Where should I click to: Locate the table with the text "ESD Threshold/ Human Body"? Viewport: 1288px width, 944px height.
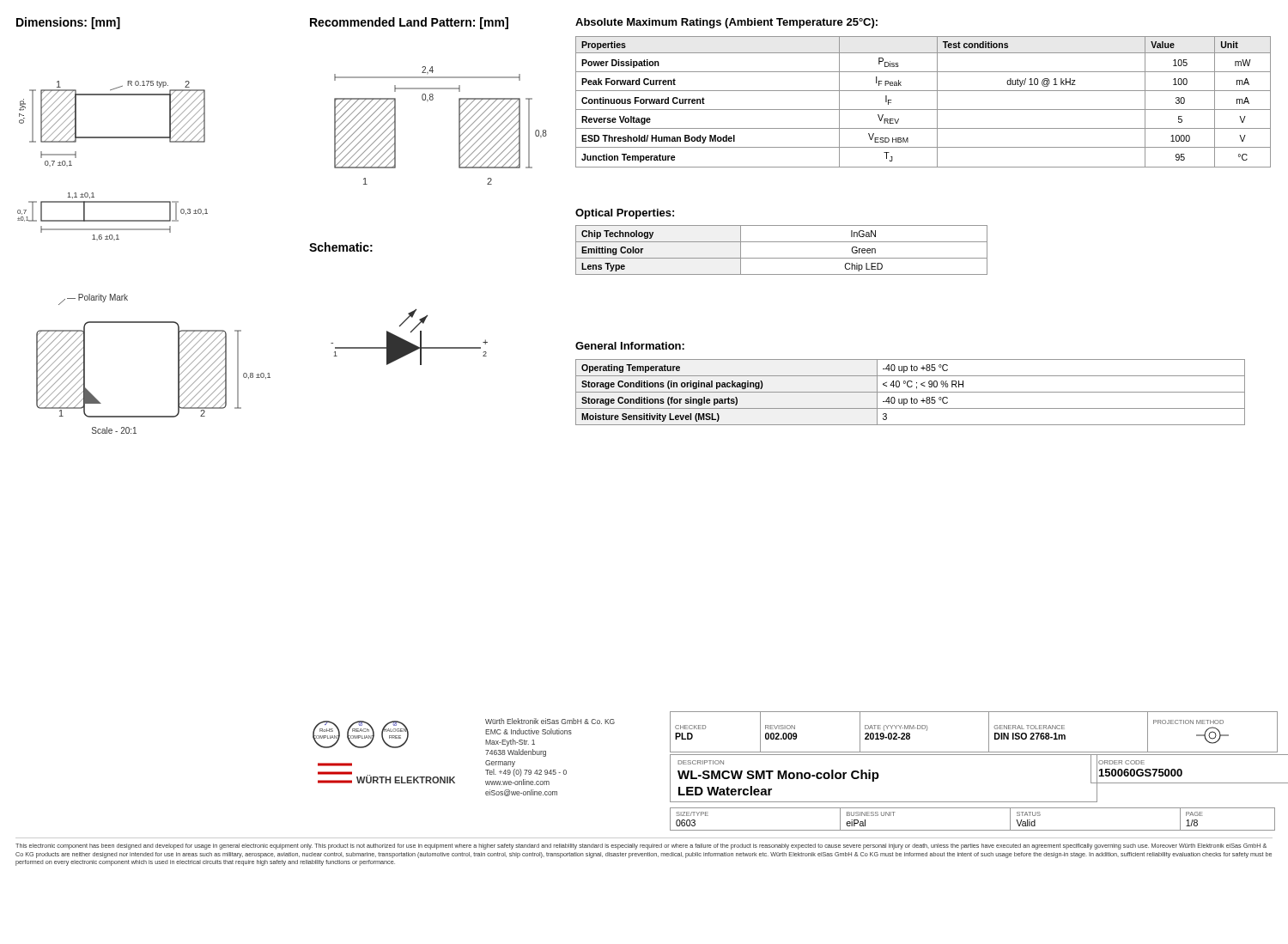tap(923, 102)
